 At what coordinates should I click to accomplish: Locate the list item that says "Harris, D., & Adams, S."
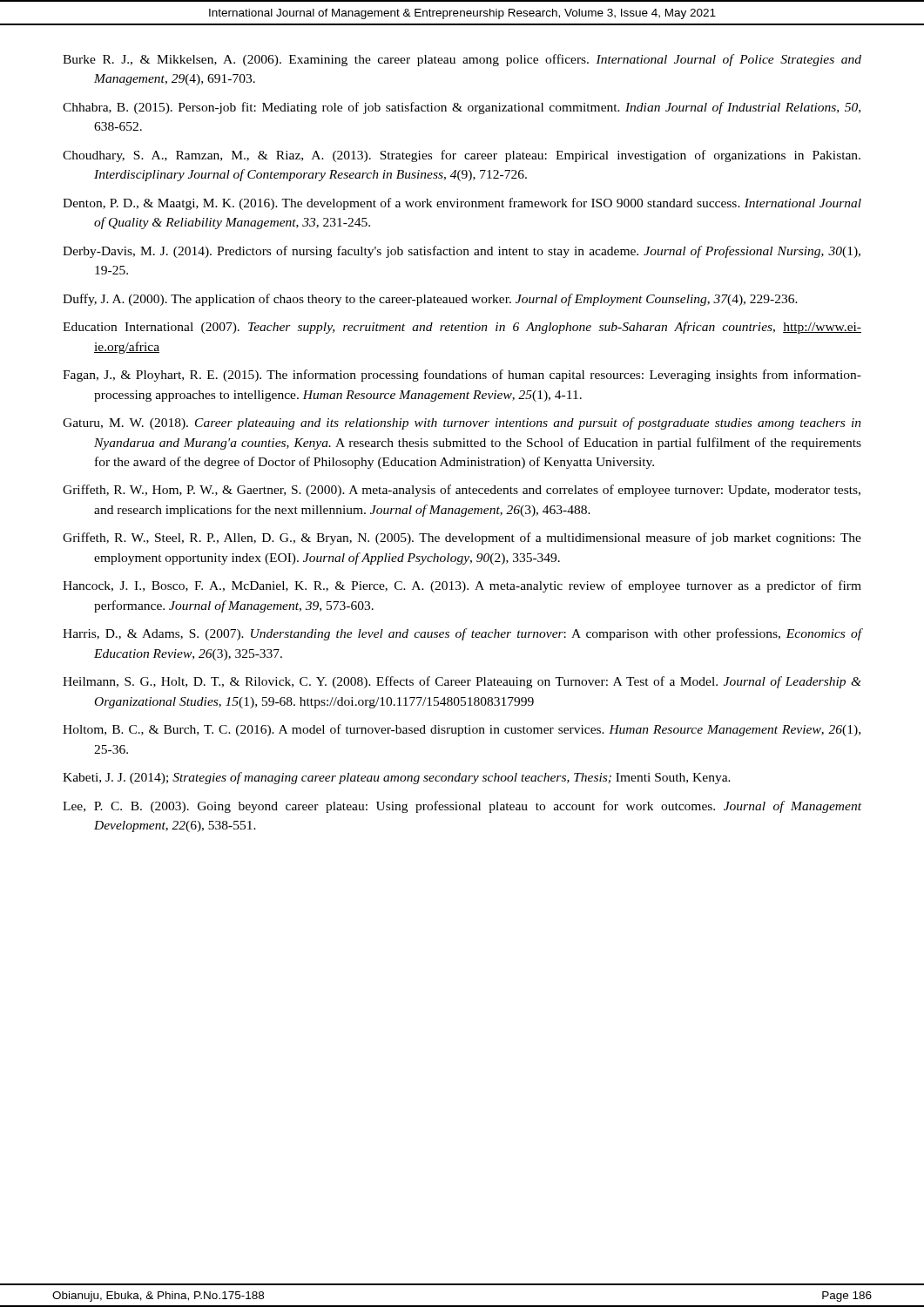point(462,643)
